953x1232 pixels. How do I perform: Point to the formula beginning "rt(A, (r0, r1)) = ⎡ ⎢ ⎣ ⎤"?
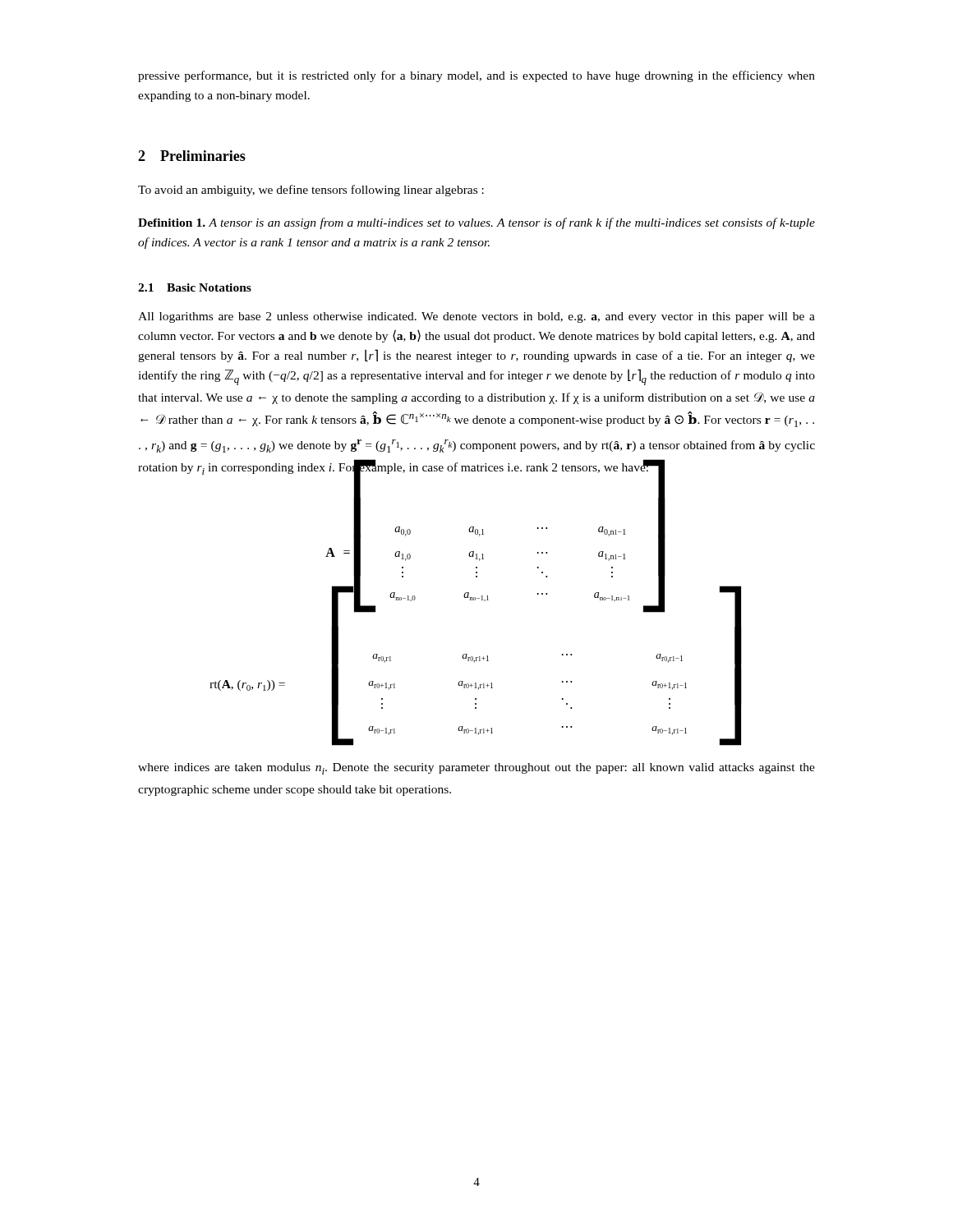pyautogui.click(x=478, y=687)
